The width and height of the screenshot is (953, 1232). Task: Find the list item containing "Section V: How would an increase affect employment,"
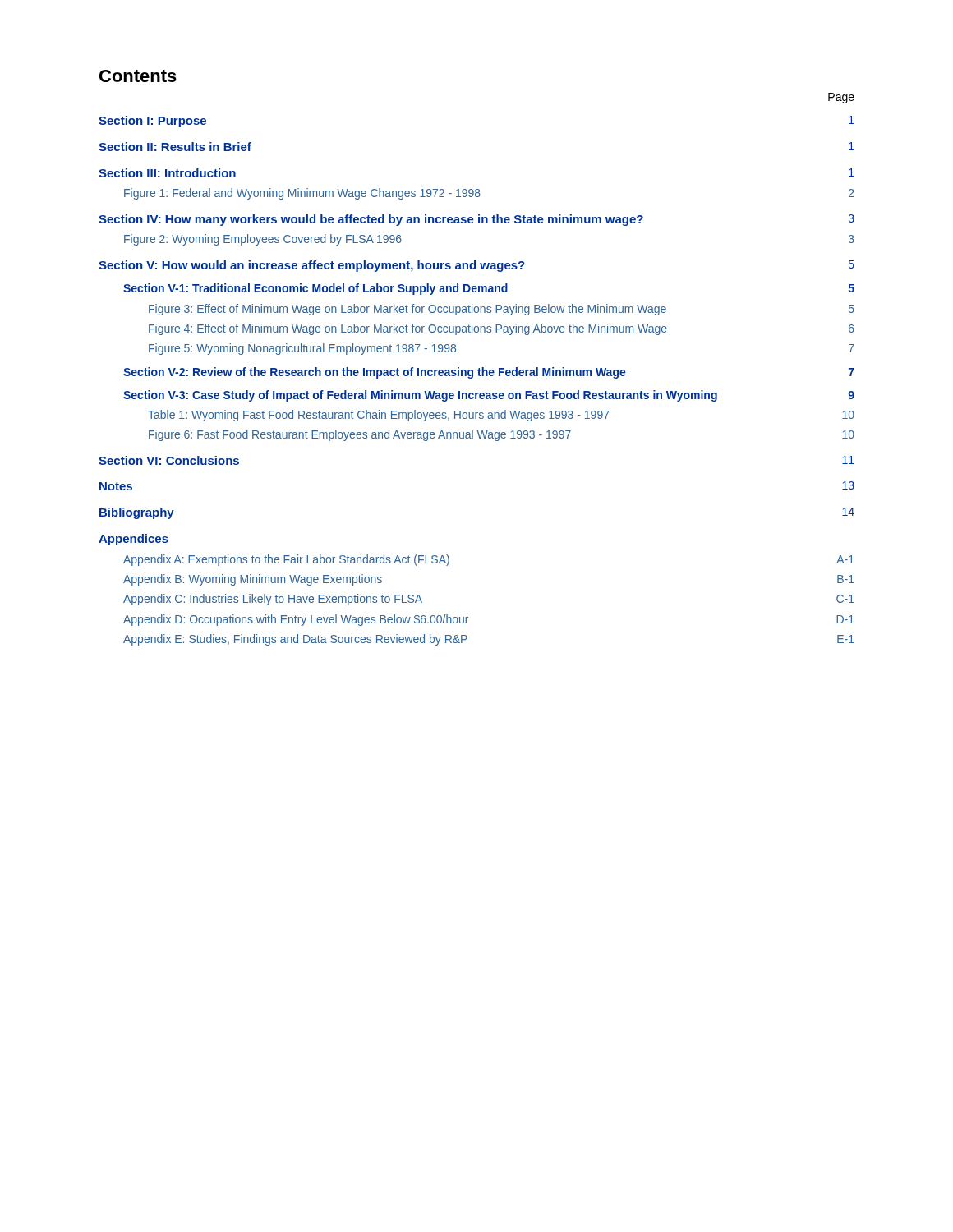pyautogui.click(x=476, y=265)
